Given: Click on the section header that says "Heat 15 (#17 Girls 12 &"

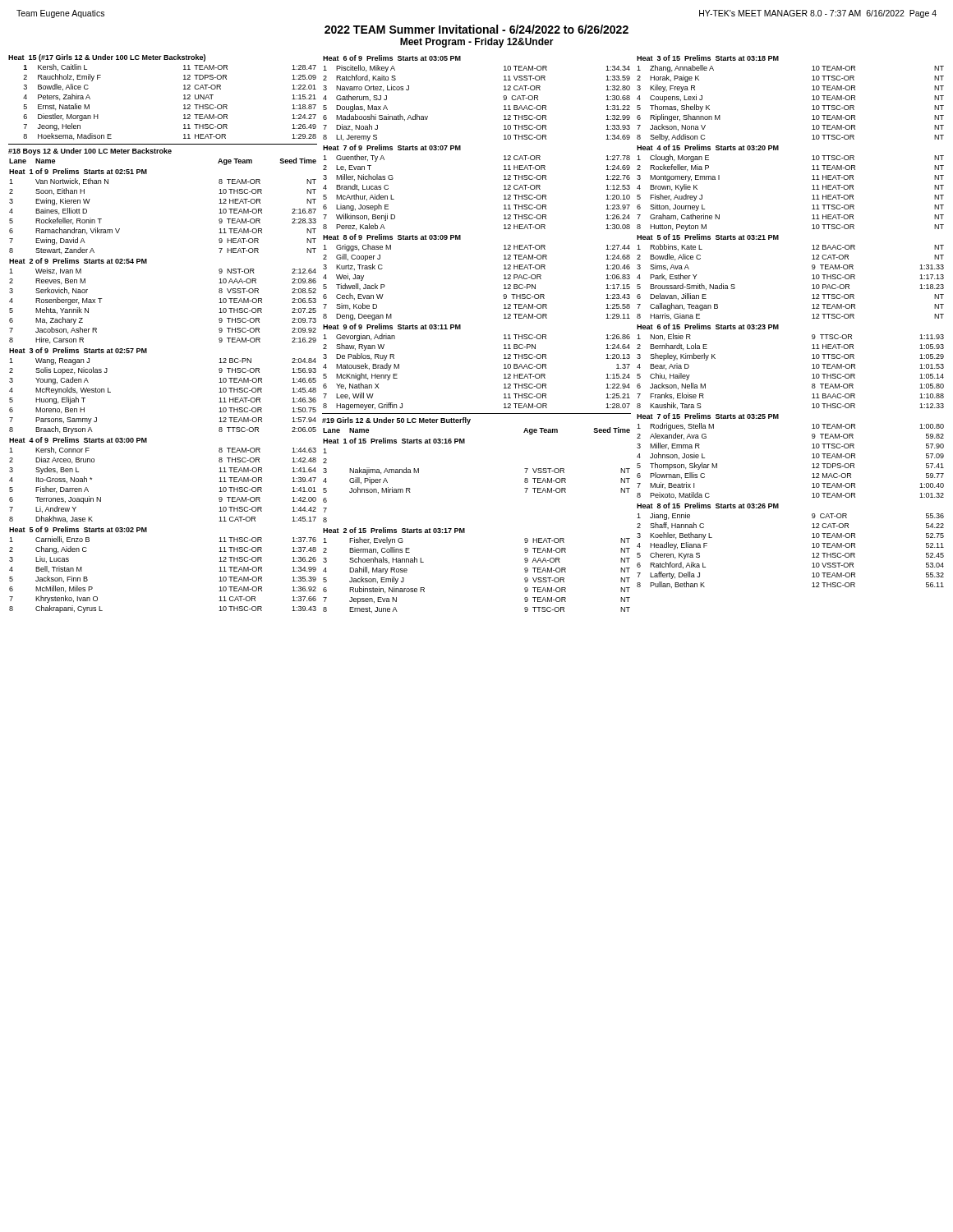Looking at the screenshot, I should click(x=107, y=57).
